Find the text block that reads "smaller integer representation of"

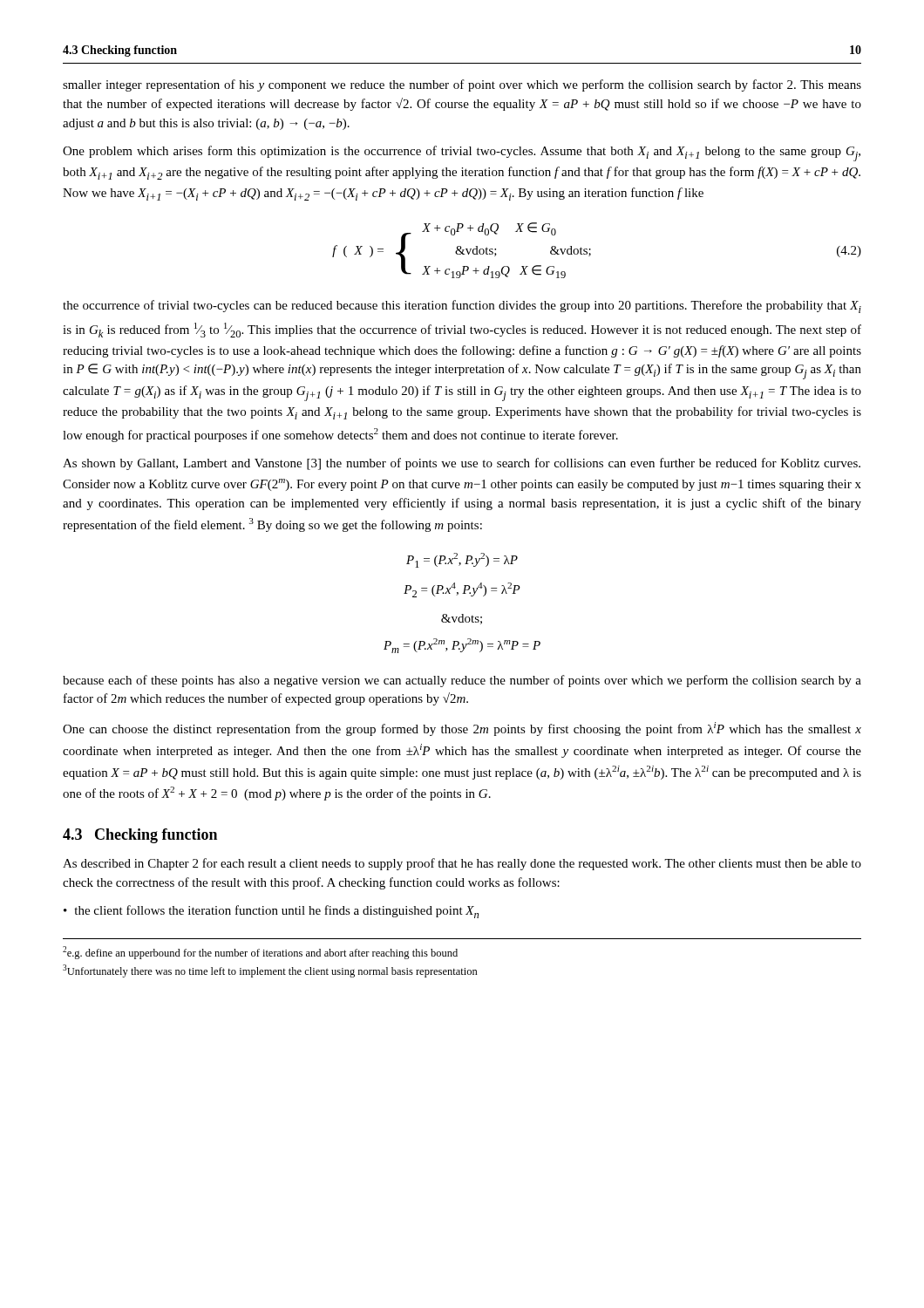point(462,105)
